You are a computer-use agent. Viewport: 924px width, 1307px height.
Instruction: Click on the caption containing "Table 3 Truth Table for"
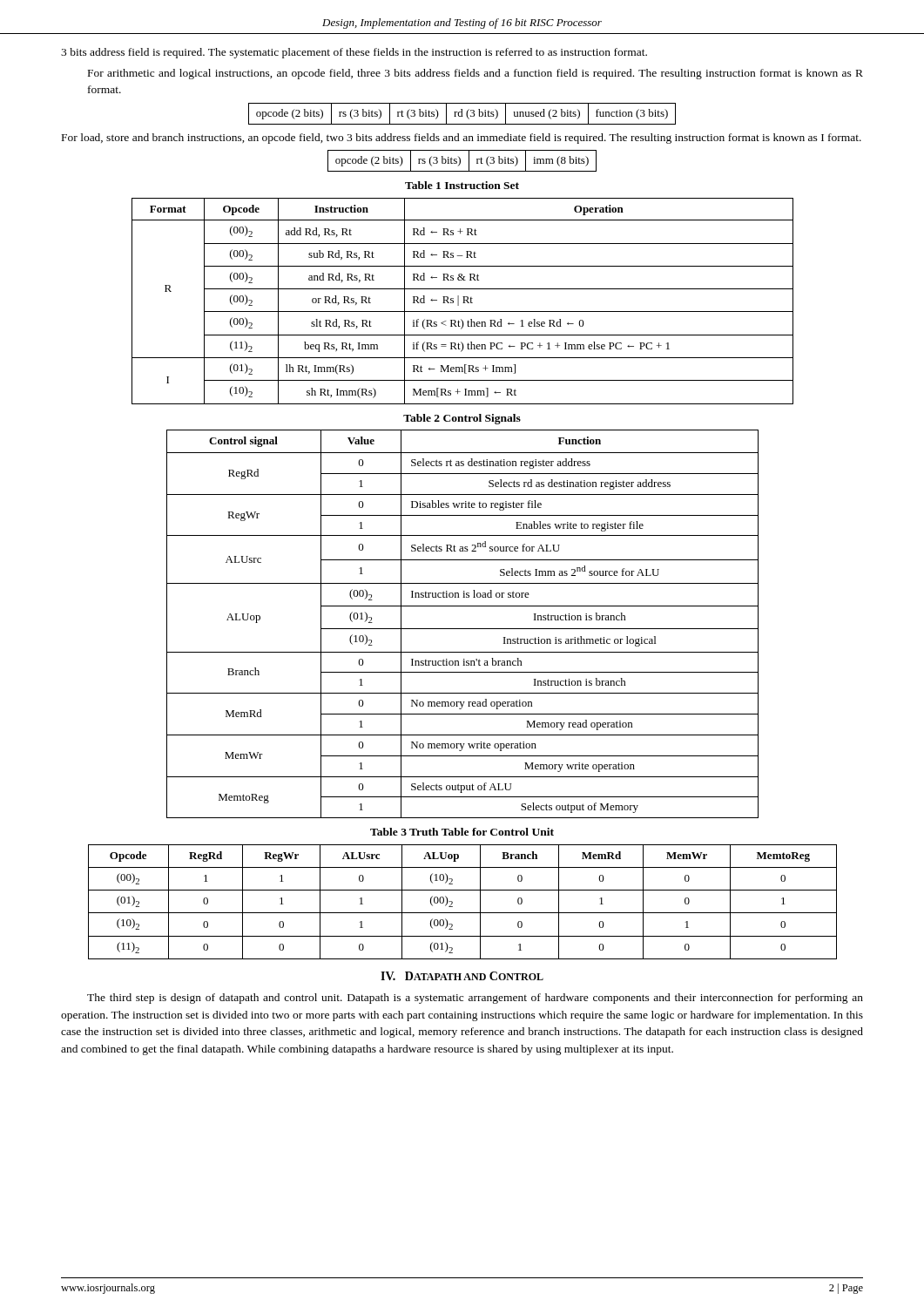click(x=462, y=832)
